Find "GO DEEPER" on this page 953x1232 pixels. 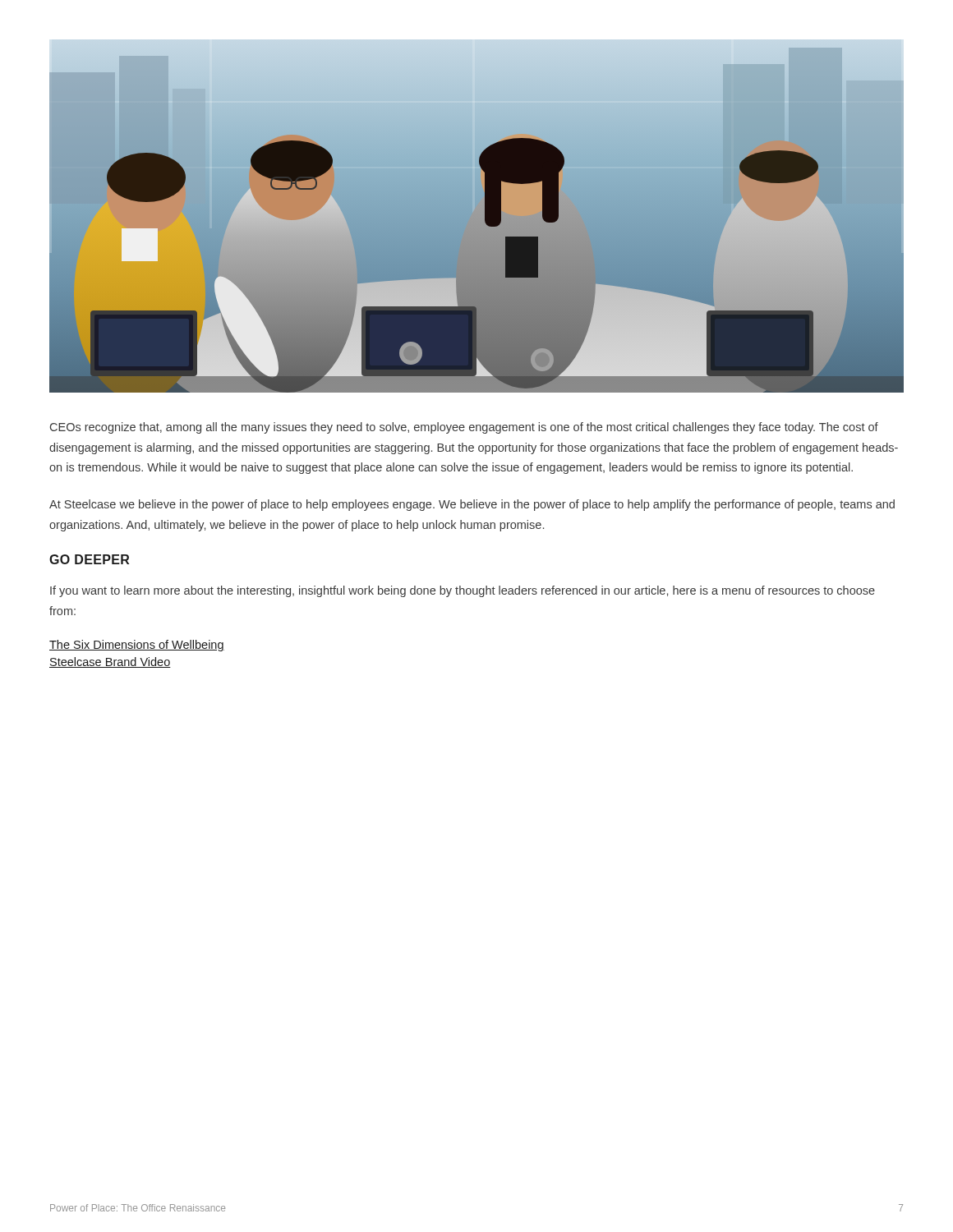(x=90, y=560)
